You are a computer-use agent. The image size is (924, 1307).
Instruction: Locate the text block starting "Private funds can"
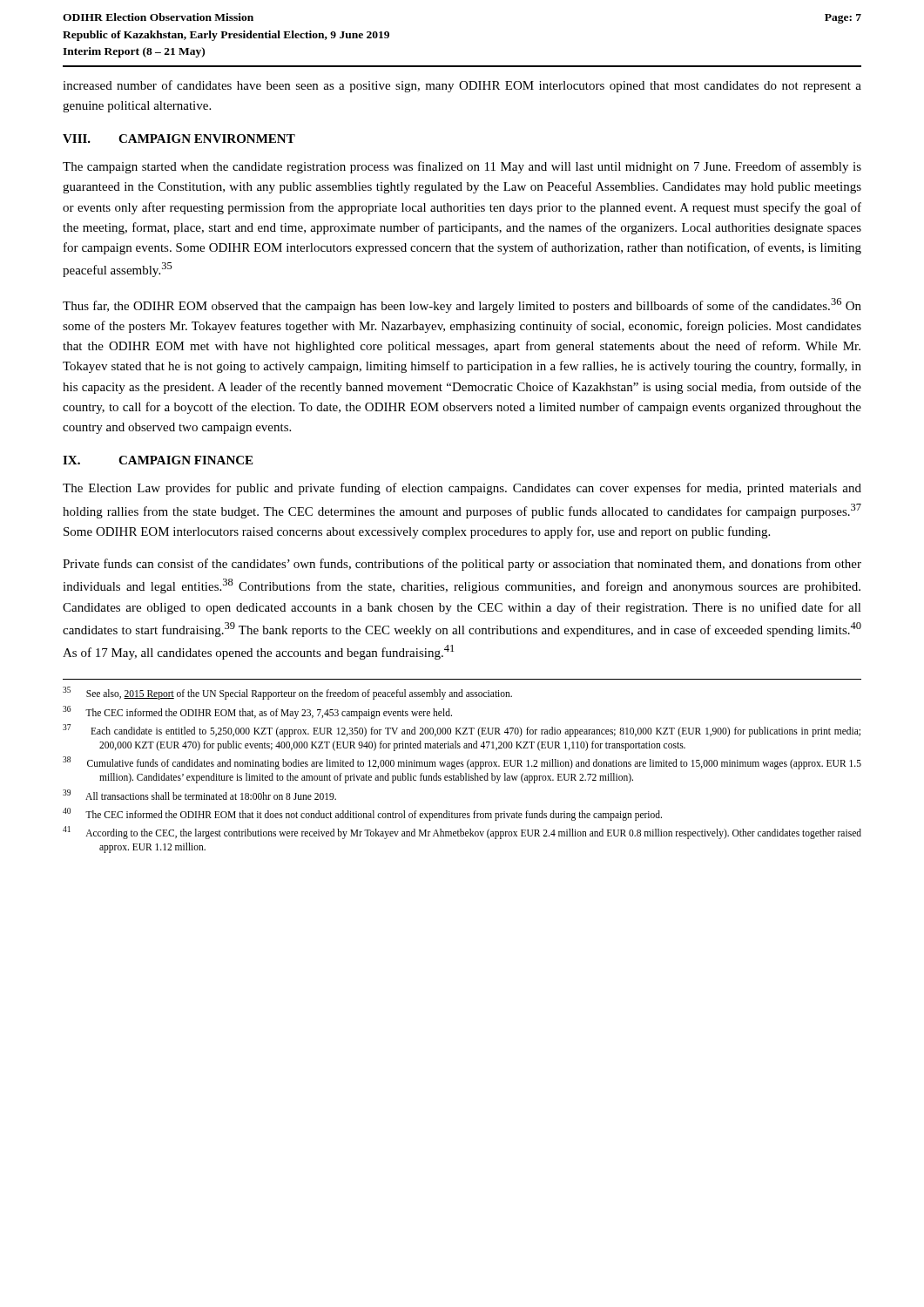[x=462, y=608]
